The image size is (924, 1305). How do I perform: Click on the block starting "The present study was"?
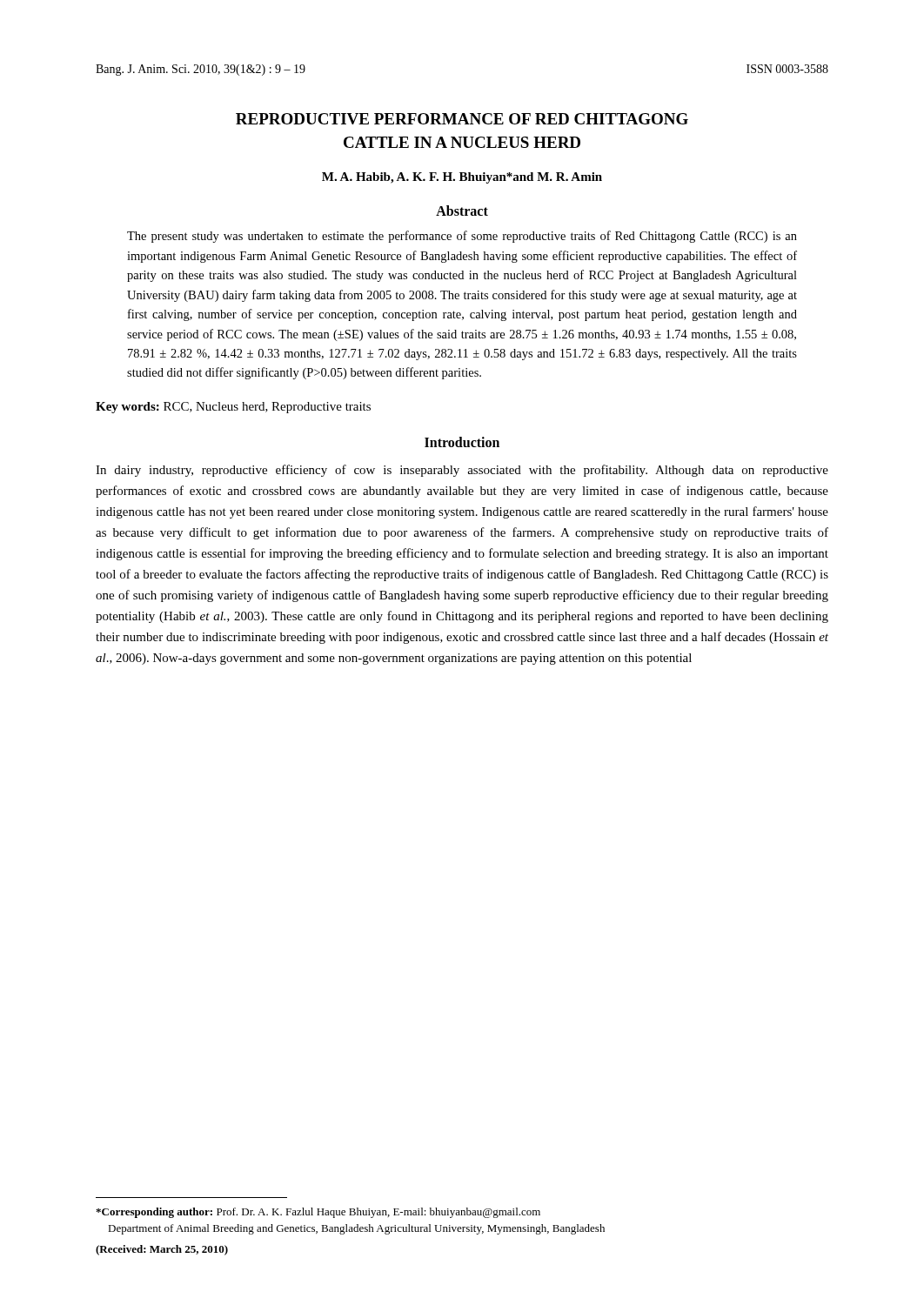[462, 304]
